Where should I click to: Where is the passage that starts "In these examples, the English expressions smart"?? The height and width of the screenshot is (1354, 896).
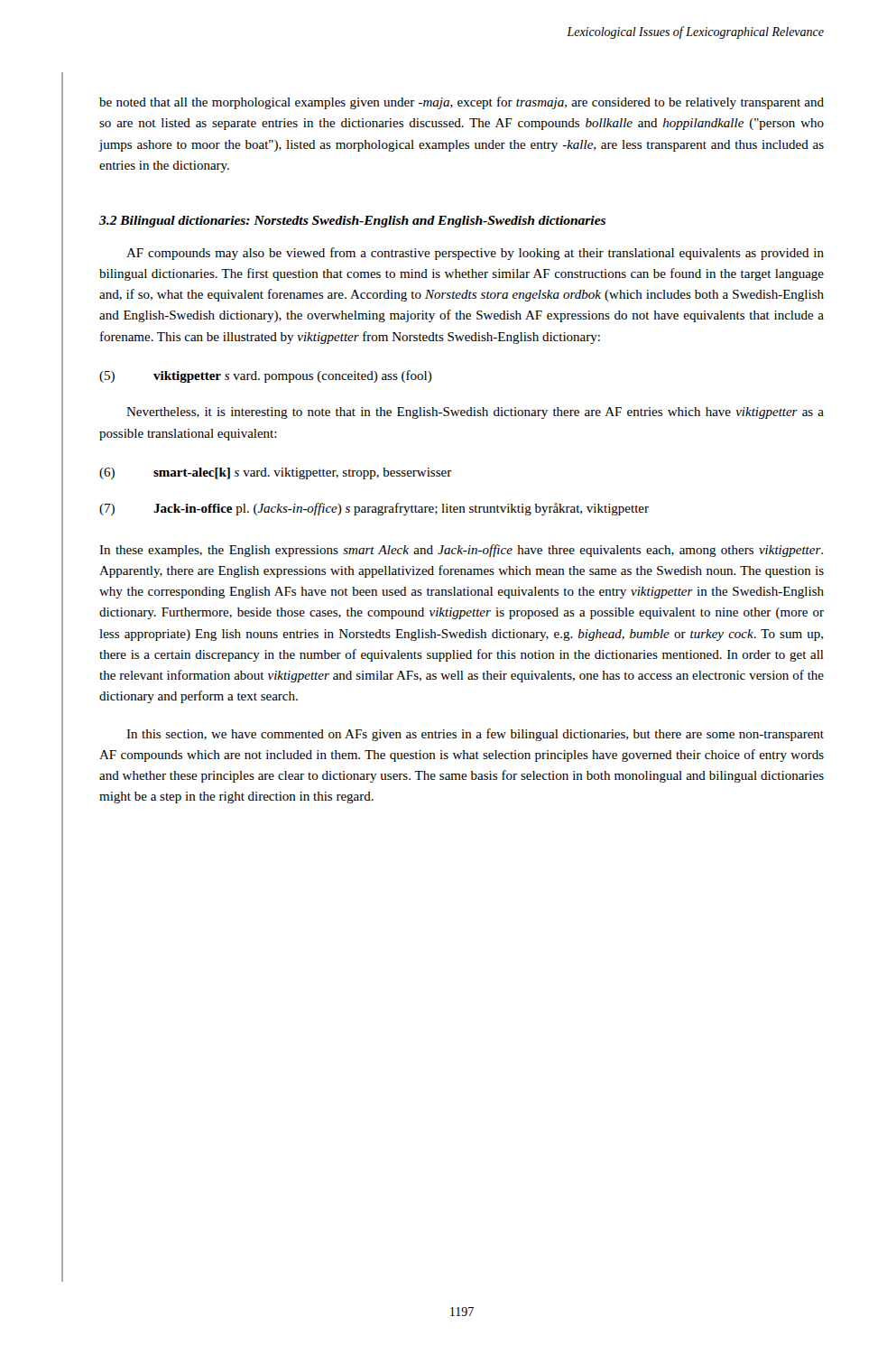462,623
